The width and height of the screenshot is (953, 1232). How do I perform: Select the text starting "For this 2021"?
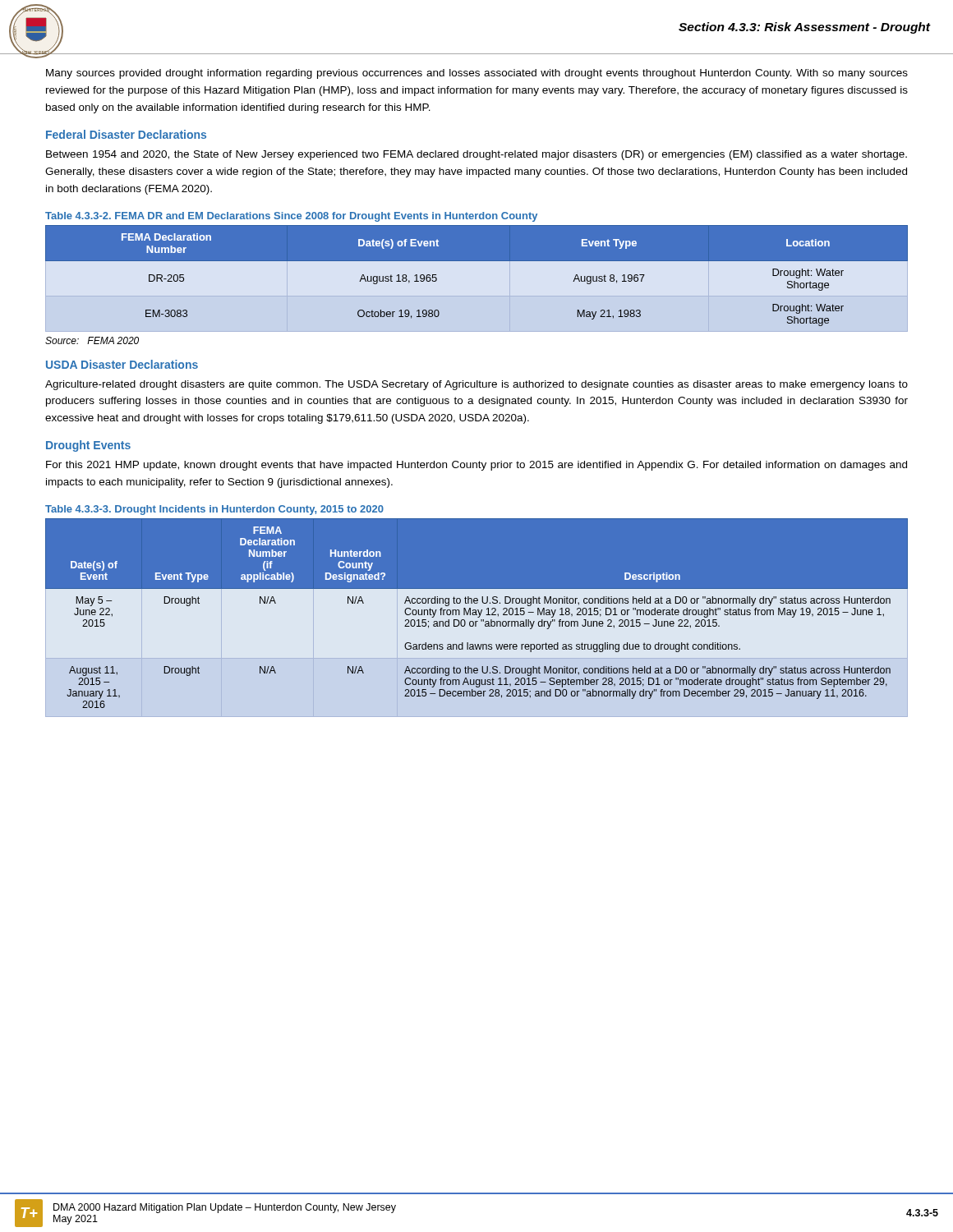pyautogui.click(x=476, y=473)
